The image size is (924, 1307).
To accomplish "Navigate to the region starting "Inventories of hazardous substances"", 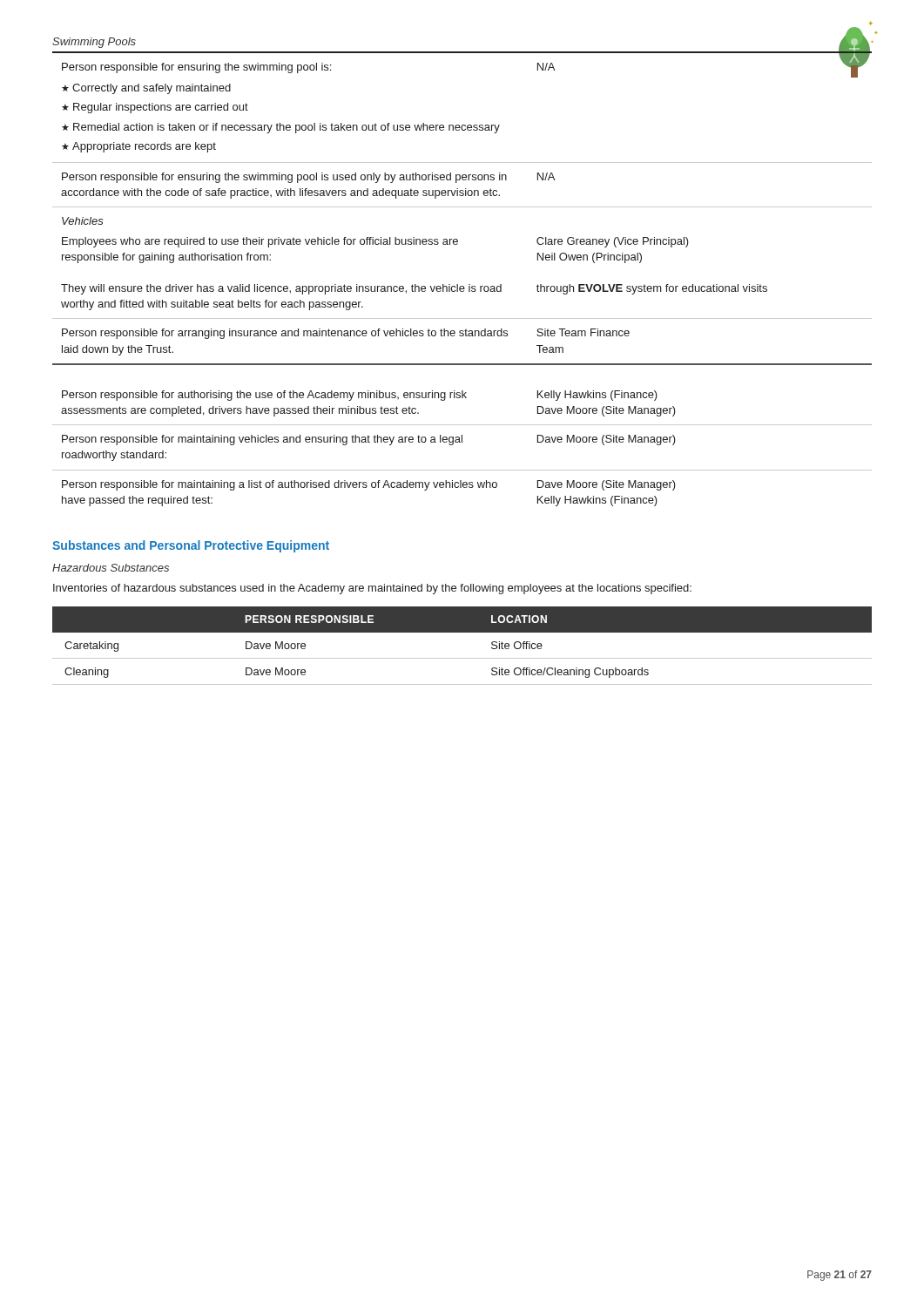I will click(372, 588).
